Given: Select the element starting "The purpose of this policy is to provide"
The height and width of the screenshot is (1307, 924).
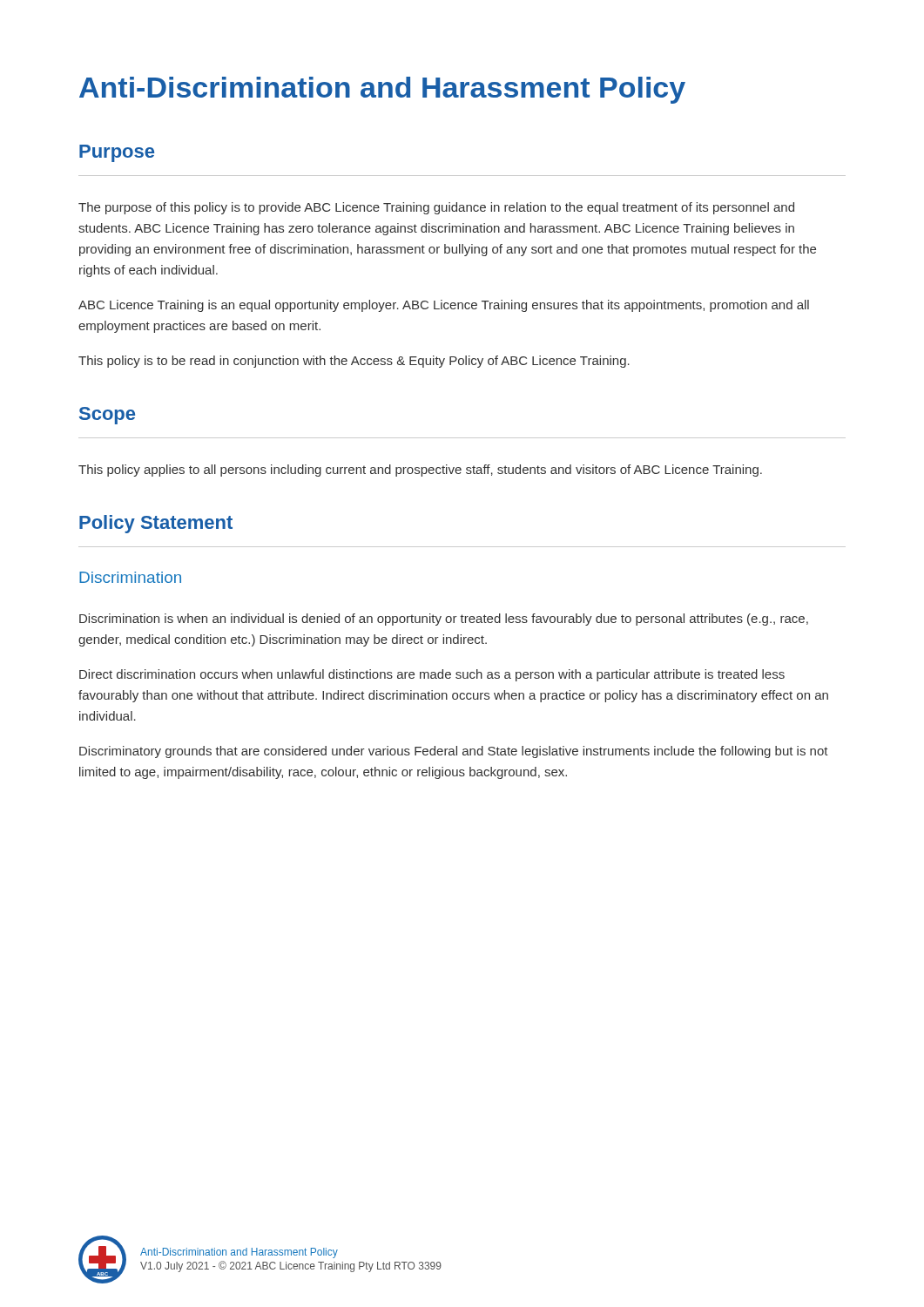Looking at the screenshot, I should coord(448,238).
